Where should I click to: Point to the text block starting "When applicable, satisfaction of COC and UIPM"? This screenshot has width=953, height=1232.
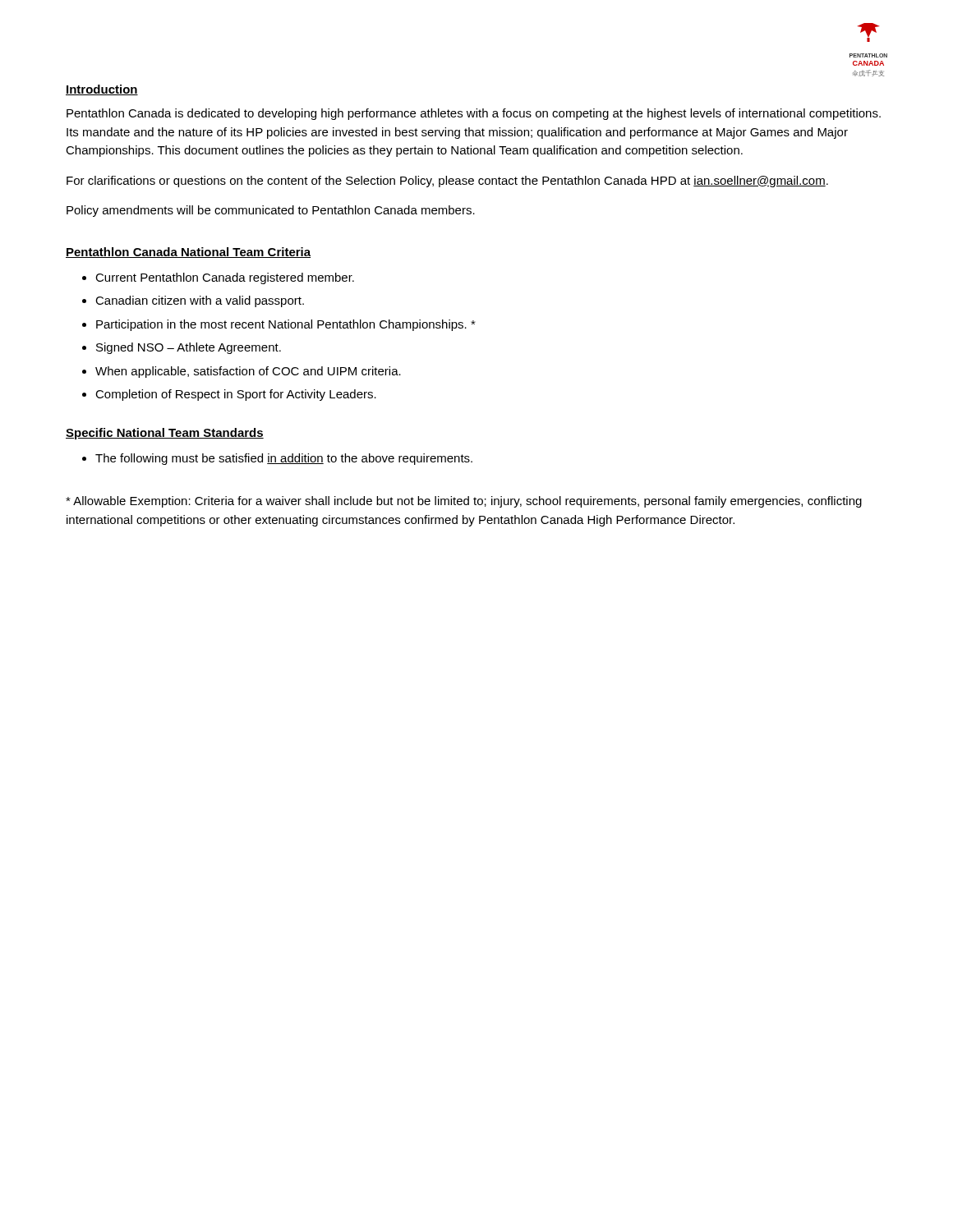coord(248,370)
